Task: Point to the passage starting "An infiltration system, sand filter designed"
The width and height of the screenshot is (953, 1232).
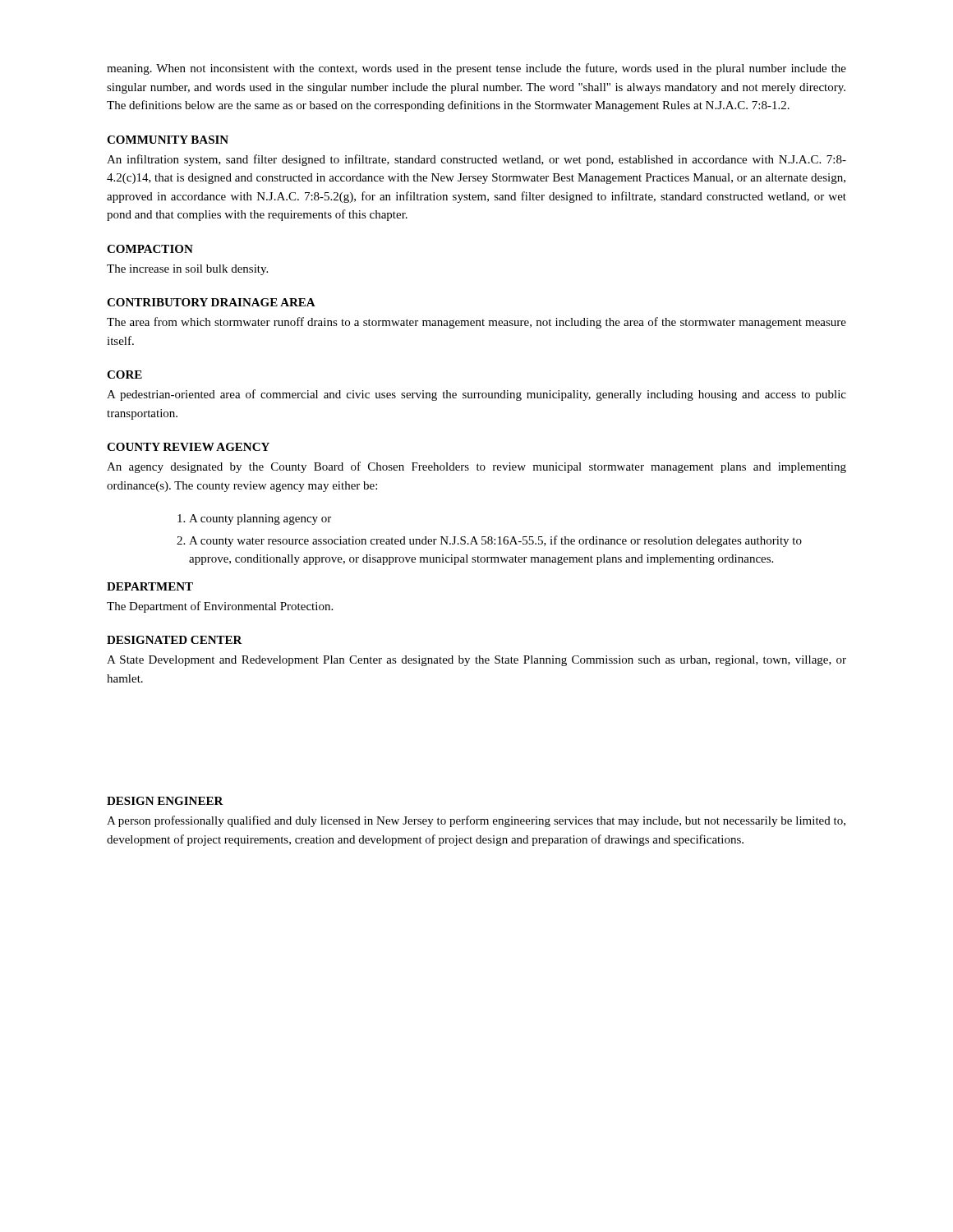Action: 476,187
